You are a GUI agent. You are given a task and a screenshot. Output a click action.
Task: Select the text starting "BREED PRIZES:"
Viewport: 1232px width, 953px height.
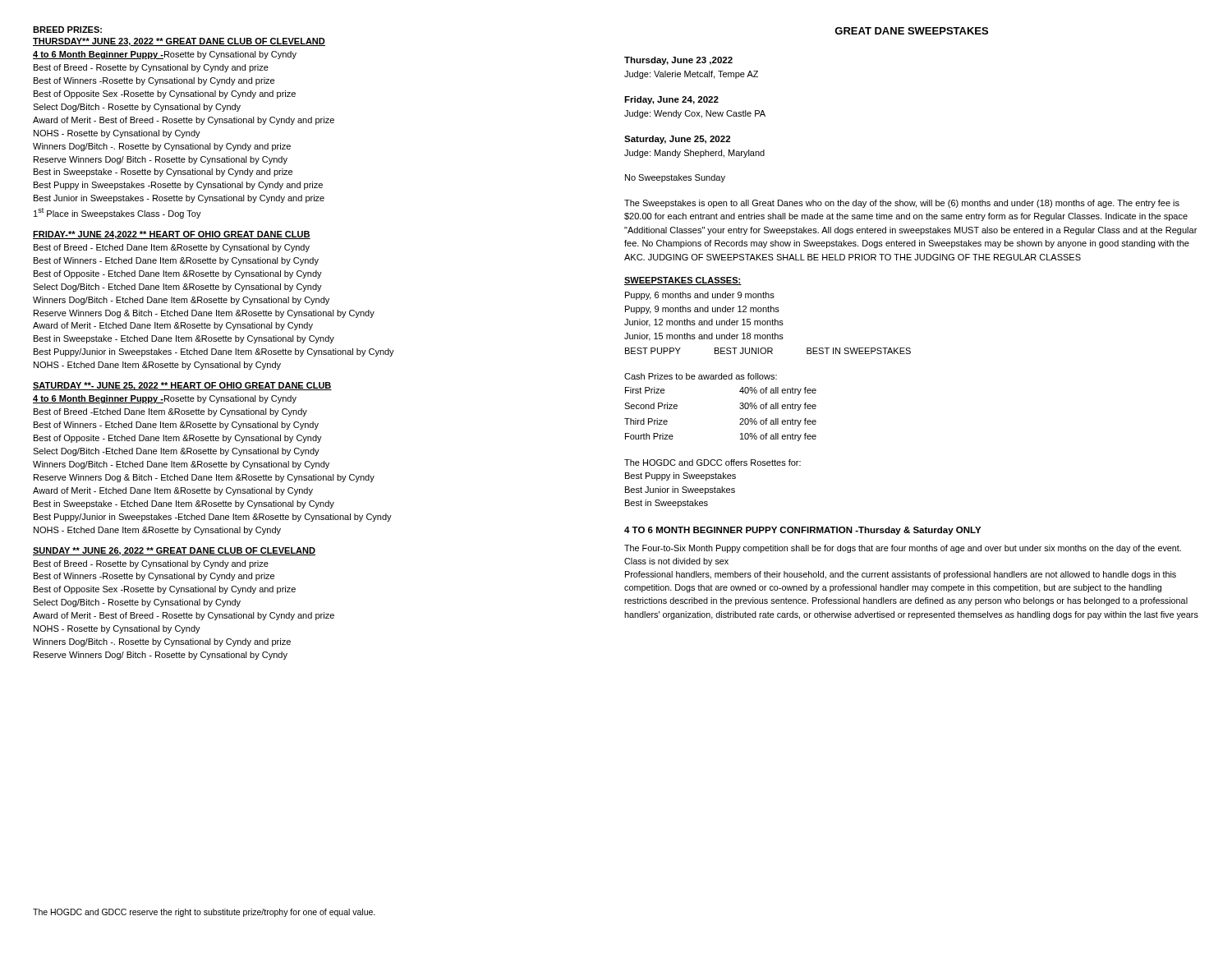click(x=68, y=30)
